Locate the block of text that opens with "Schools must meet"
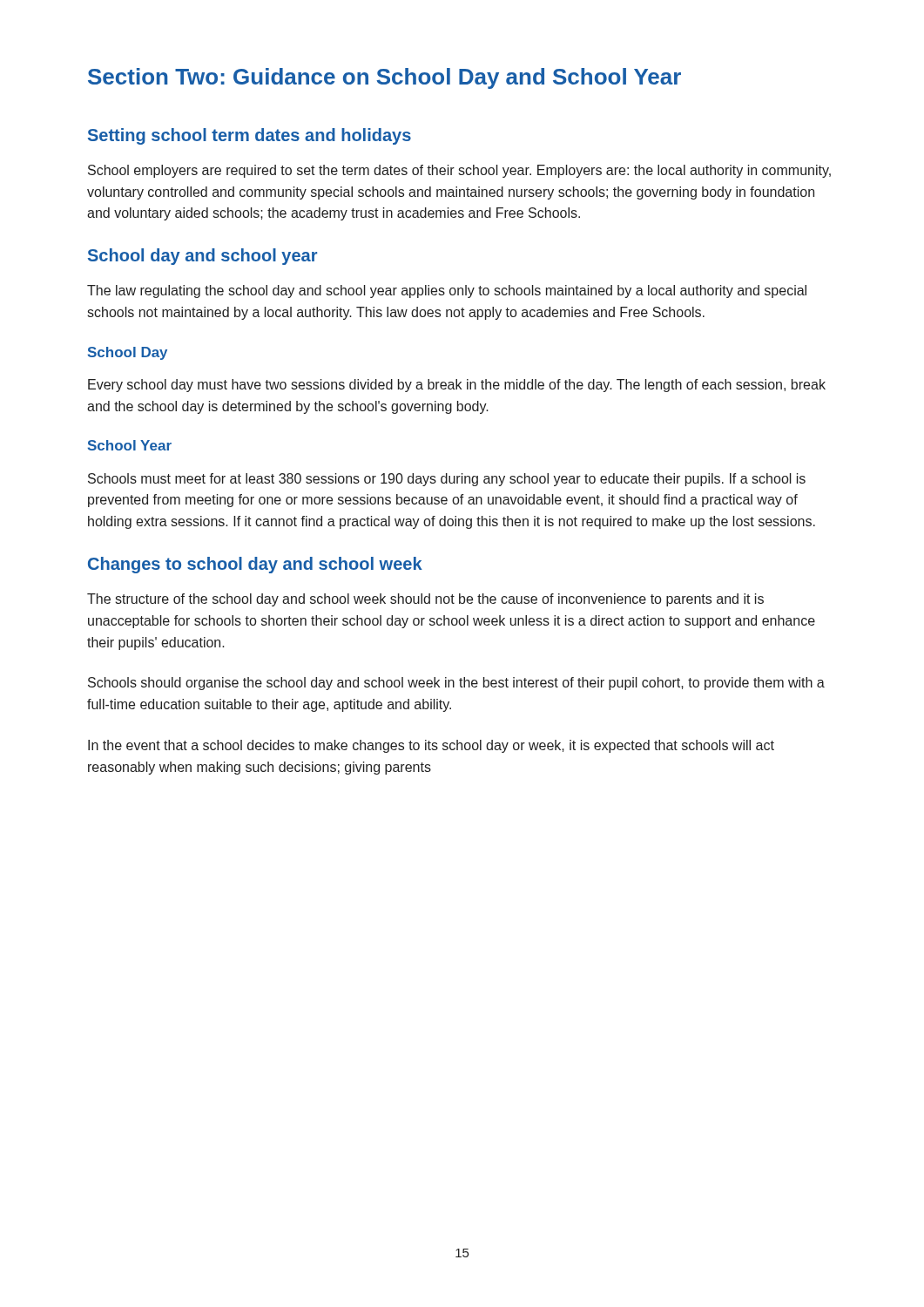 click(462, 501)
